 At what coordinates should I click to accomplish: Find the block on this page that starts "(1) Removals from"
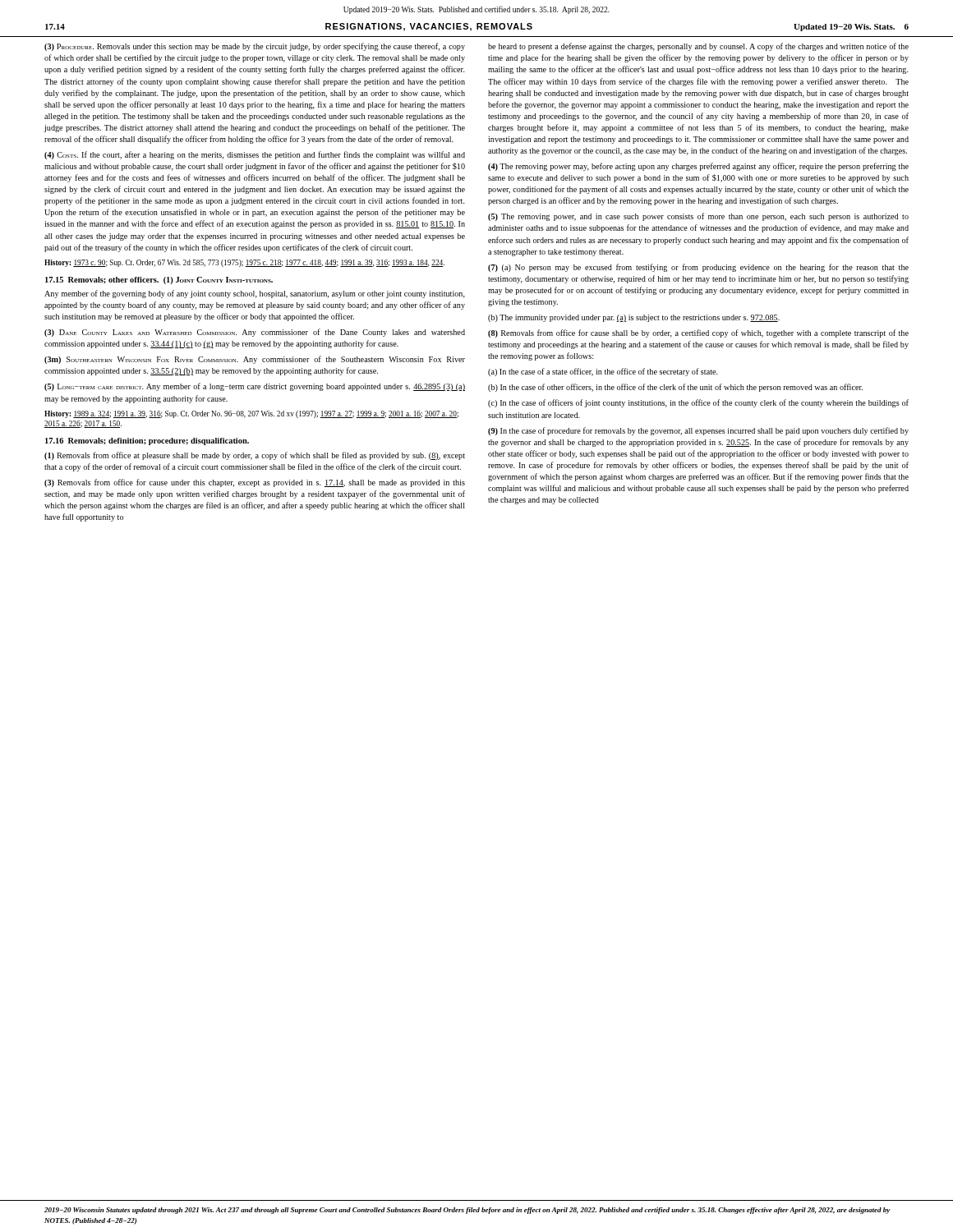point(255,461)
